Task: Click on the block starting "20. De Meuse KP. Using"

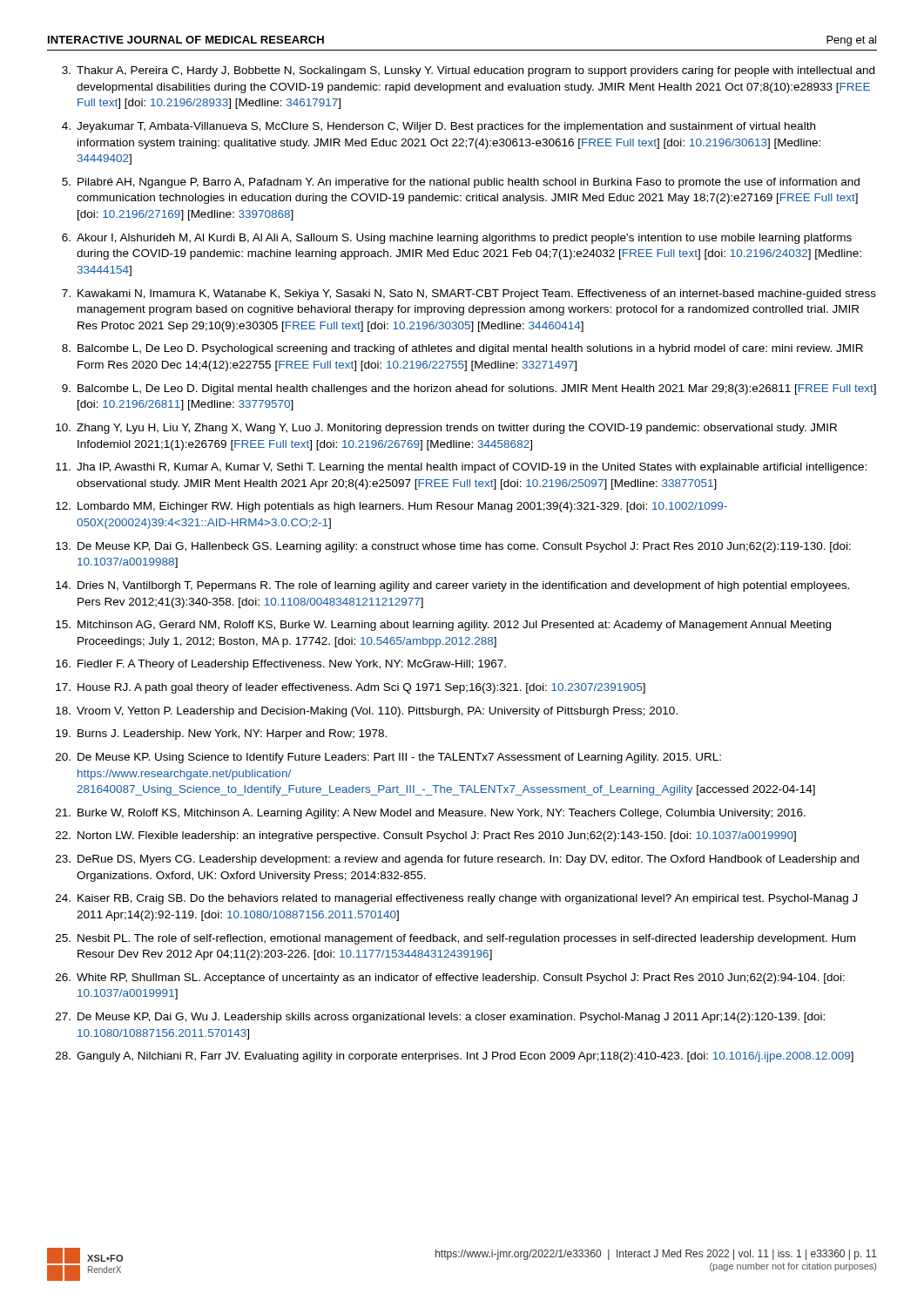Action: point(462,774)
